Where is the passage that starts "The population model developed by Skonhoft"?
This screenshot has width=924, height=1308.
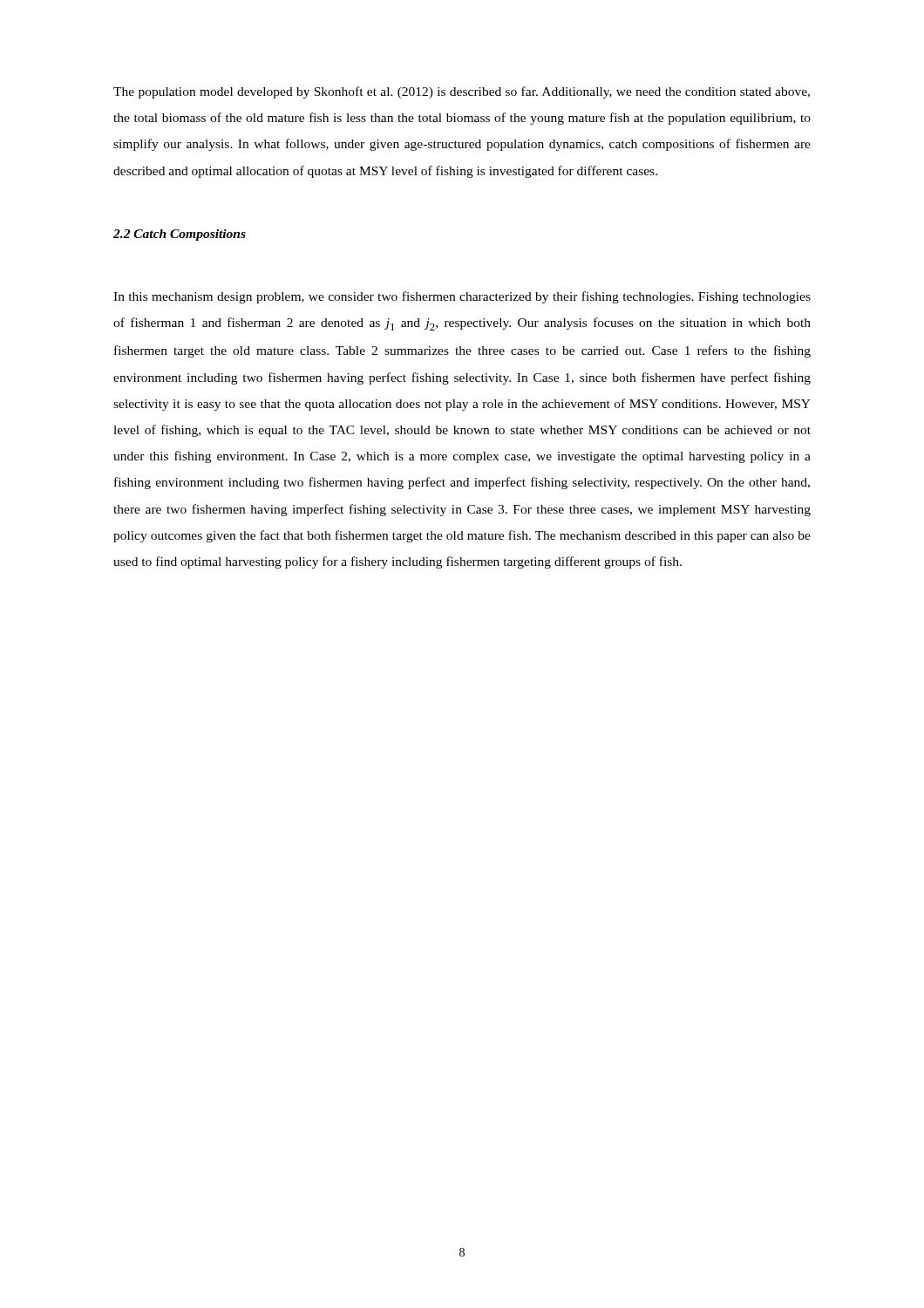pyautogui.click(x=462, y=131)
